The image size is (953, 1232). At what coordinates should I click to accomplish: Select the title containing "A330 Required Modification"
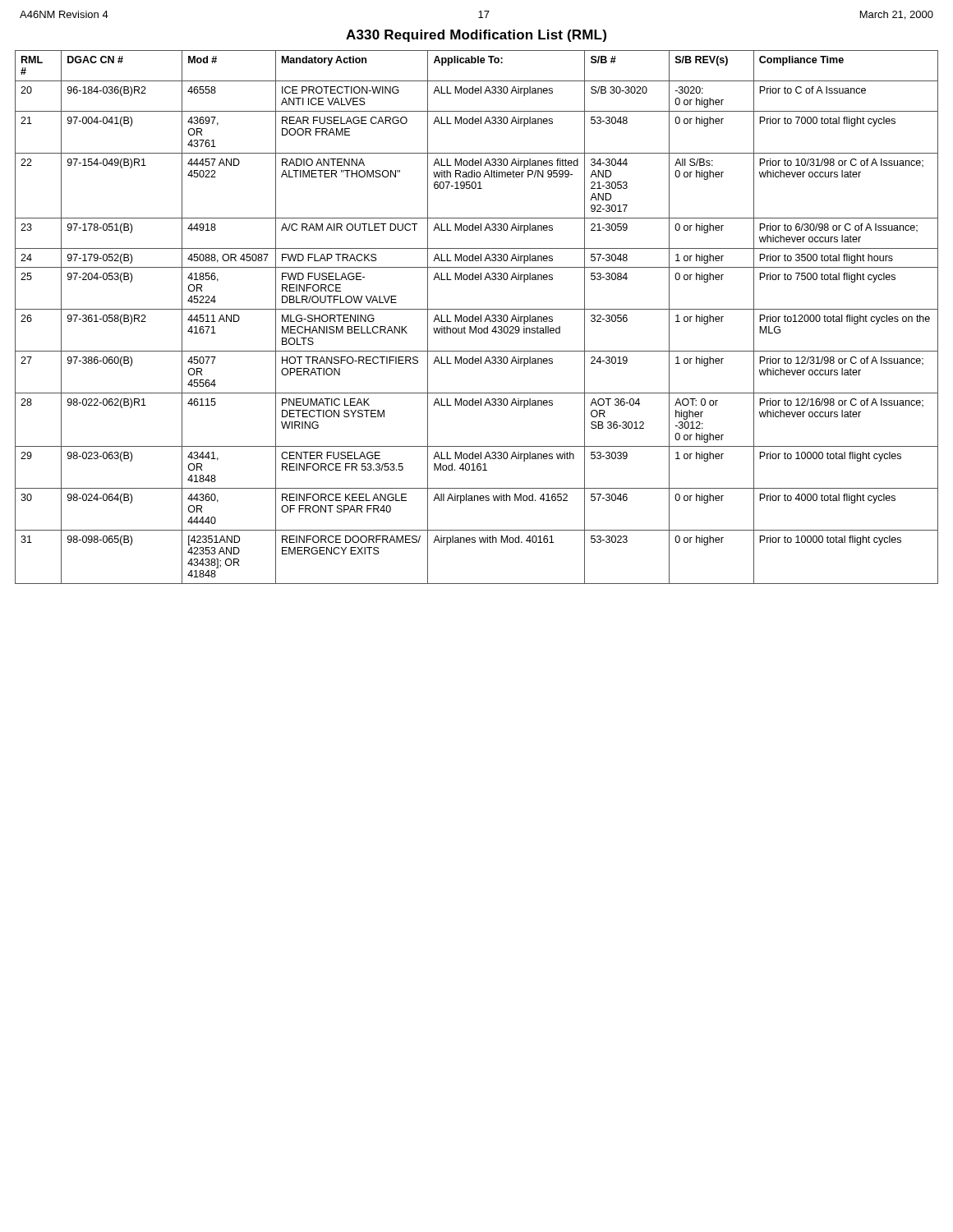[x=476, y=35]
